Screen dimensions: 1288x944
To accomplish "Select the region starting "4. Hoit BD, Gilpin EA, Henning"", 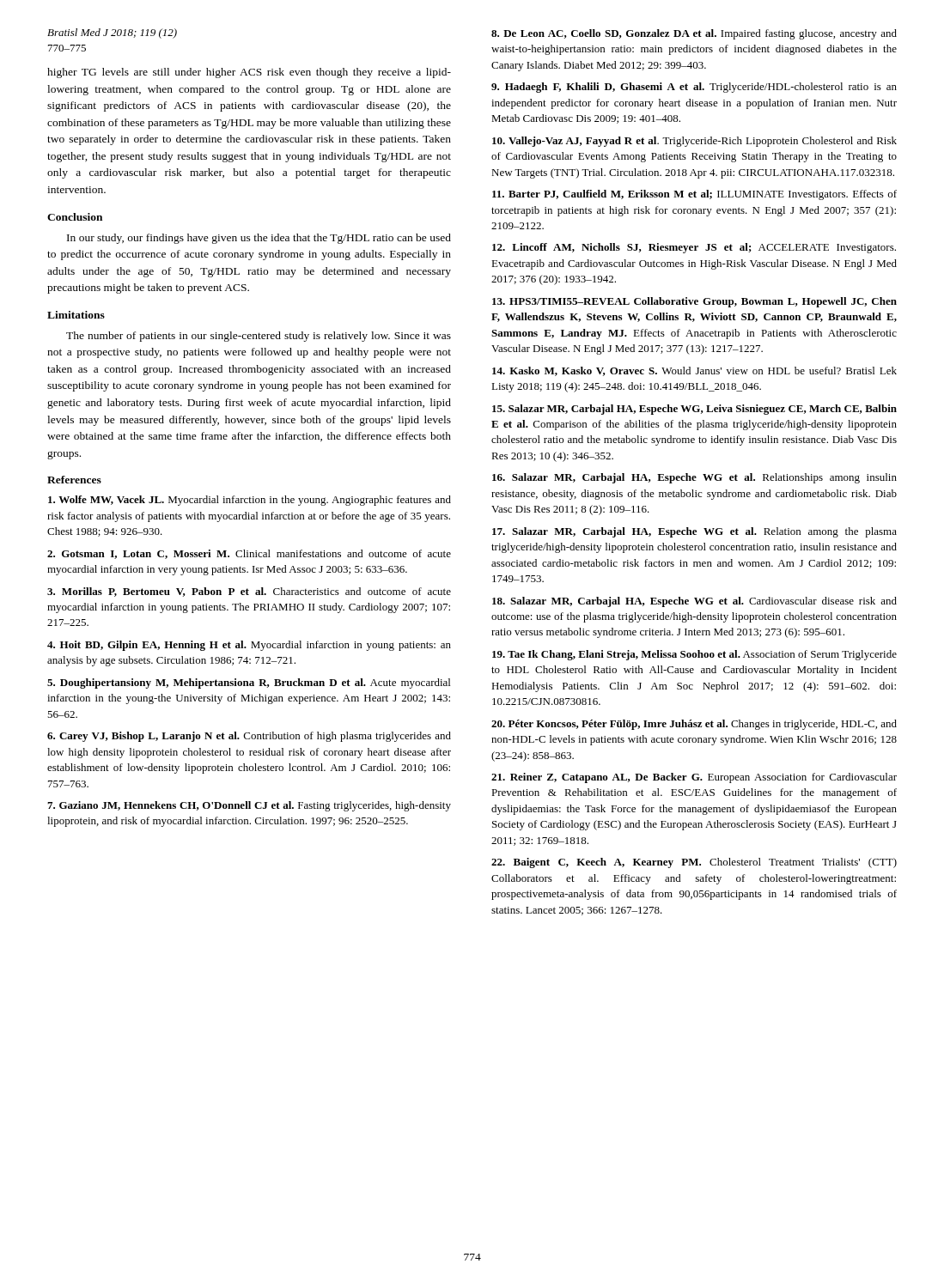I will click(x=249, y=652).
